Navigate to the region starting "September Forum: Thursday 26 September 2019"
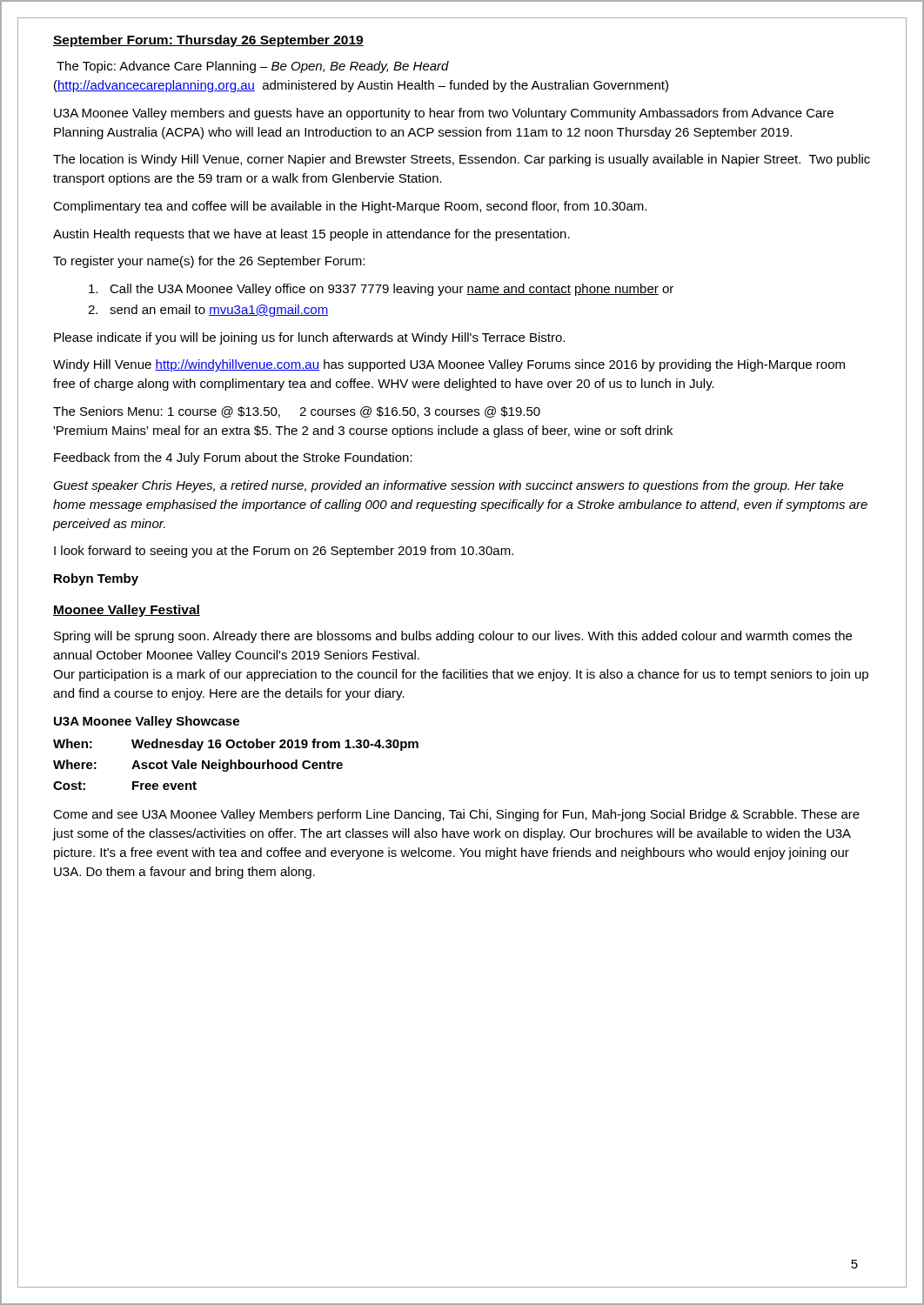 (x=208, y=40)
